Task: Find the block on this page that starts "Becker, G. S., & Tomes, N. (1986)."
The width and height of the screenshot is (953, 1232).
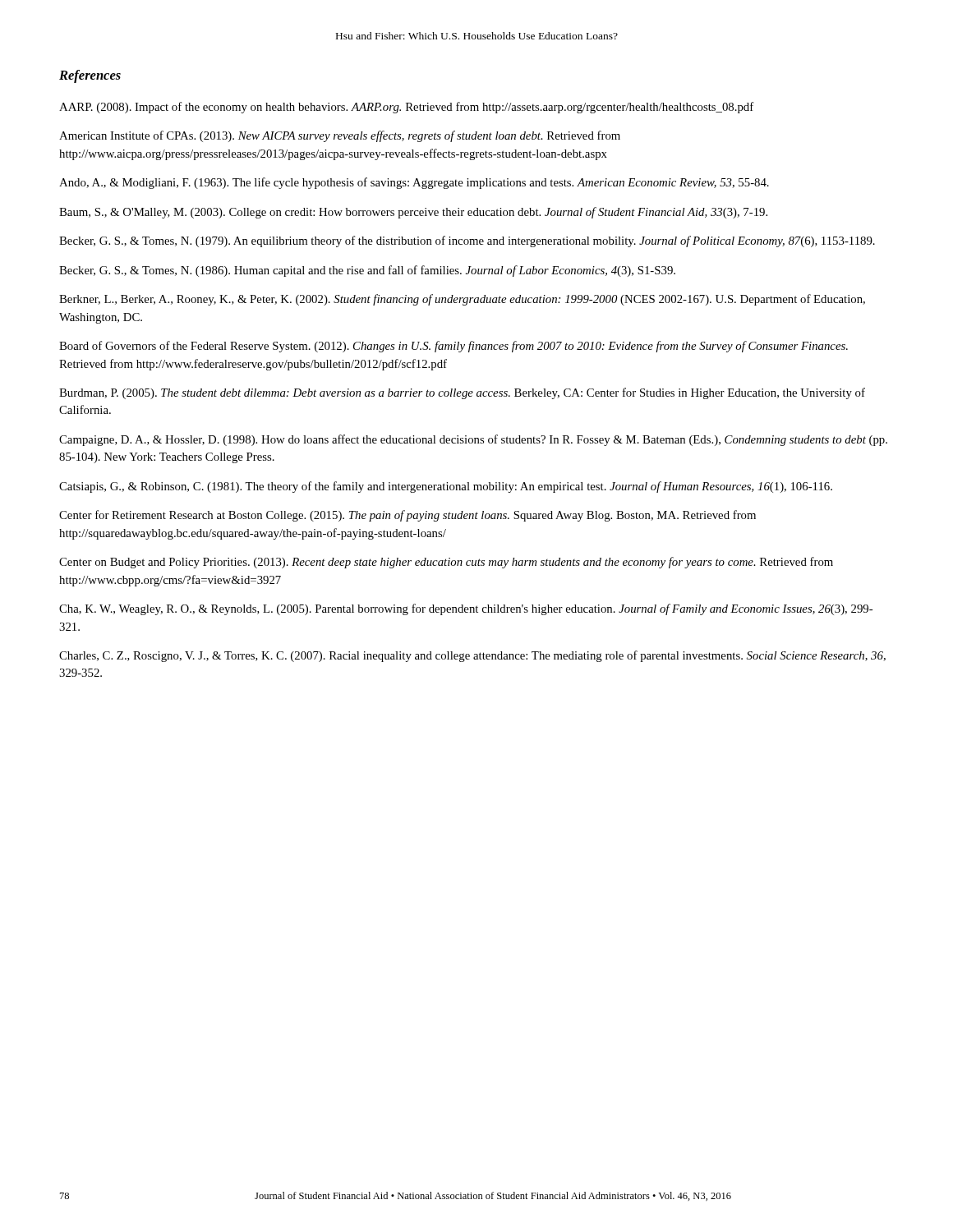Action: click(368, 270)
